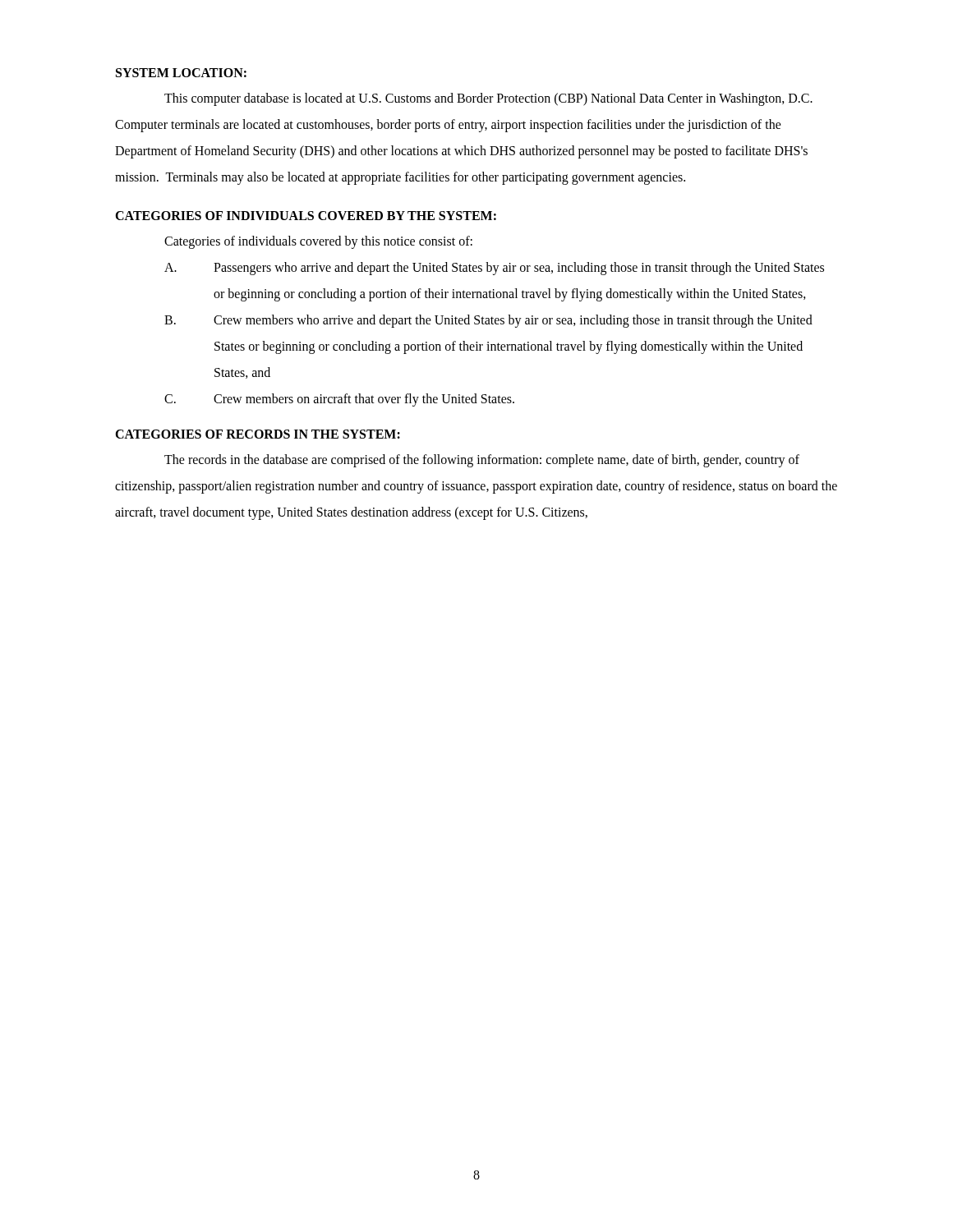Locate the region starting "CATEGORIES OF INDIVIDUALS COVERED BY THE"
This screenshot has height=1232, width=953.
tap(306, 216)
